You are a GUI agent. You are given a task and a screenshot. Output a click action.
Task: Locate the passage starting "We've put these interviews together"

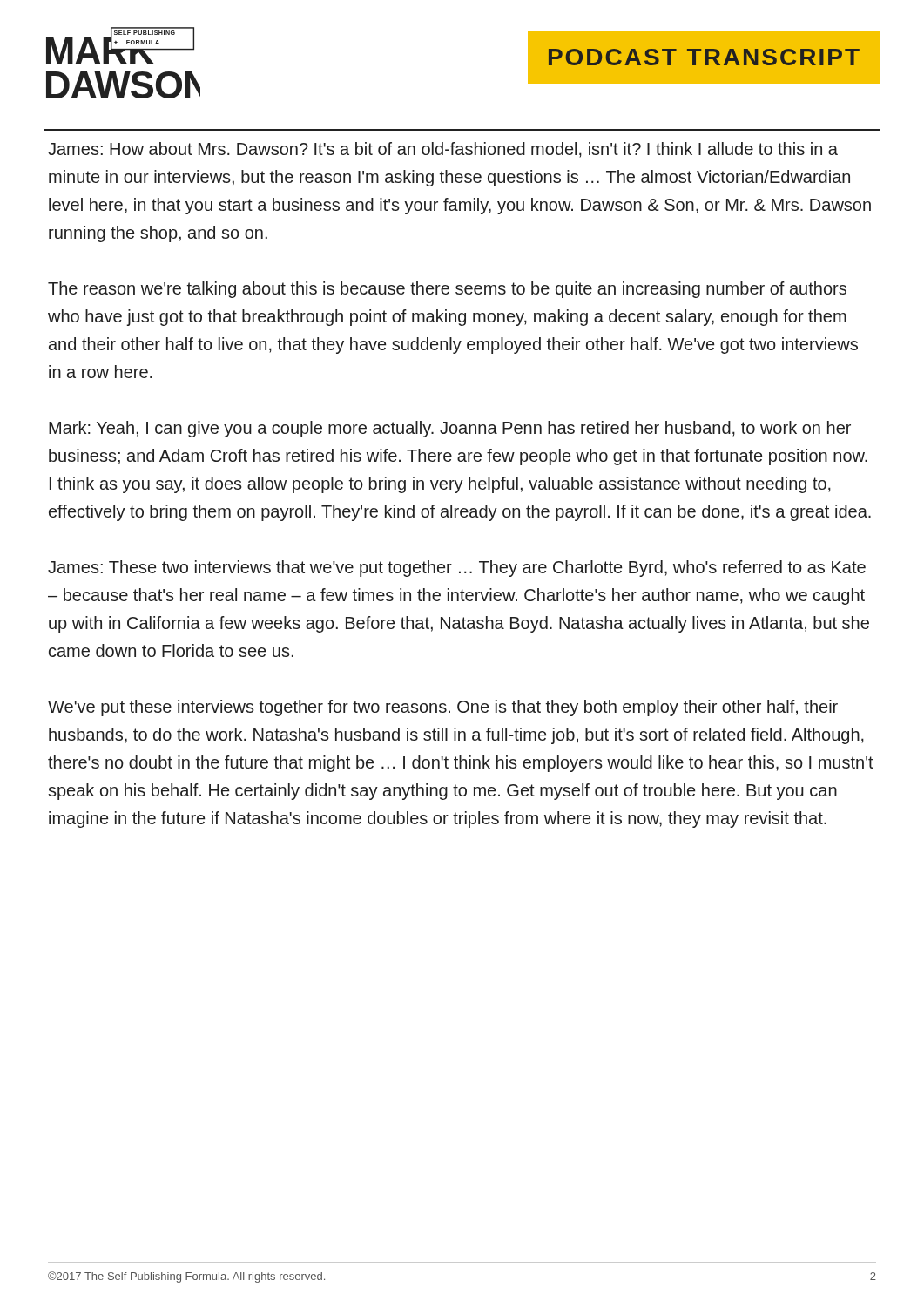pyautogui.click(x=460, y=762)
